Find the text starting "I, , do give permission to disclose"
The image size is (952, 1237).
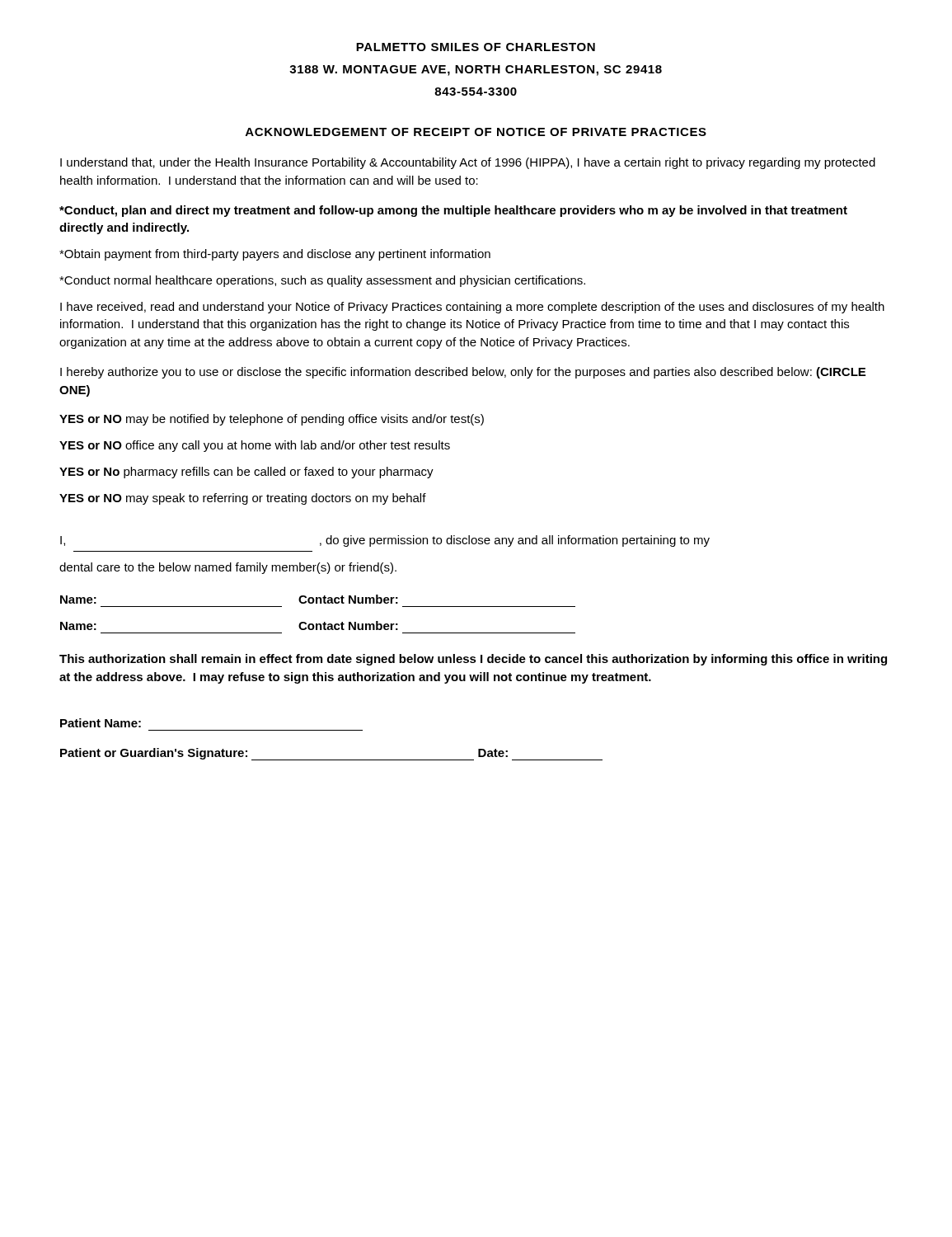tap(476, 554)
